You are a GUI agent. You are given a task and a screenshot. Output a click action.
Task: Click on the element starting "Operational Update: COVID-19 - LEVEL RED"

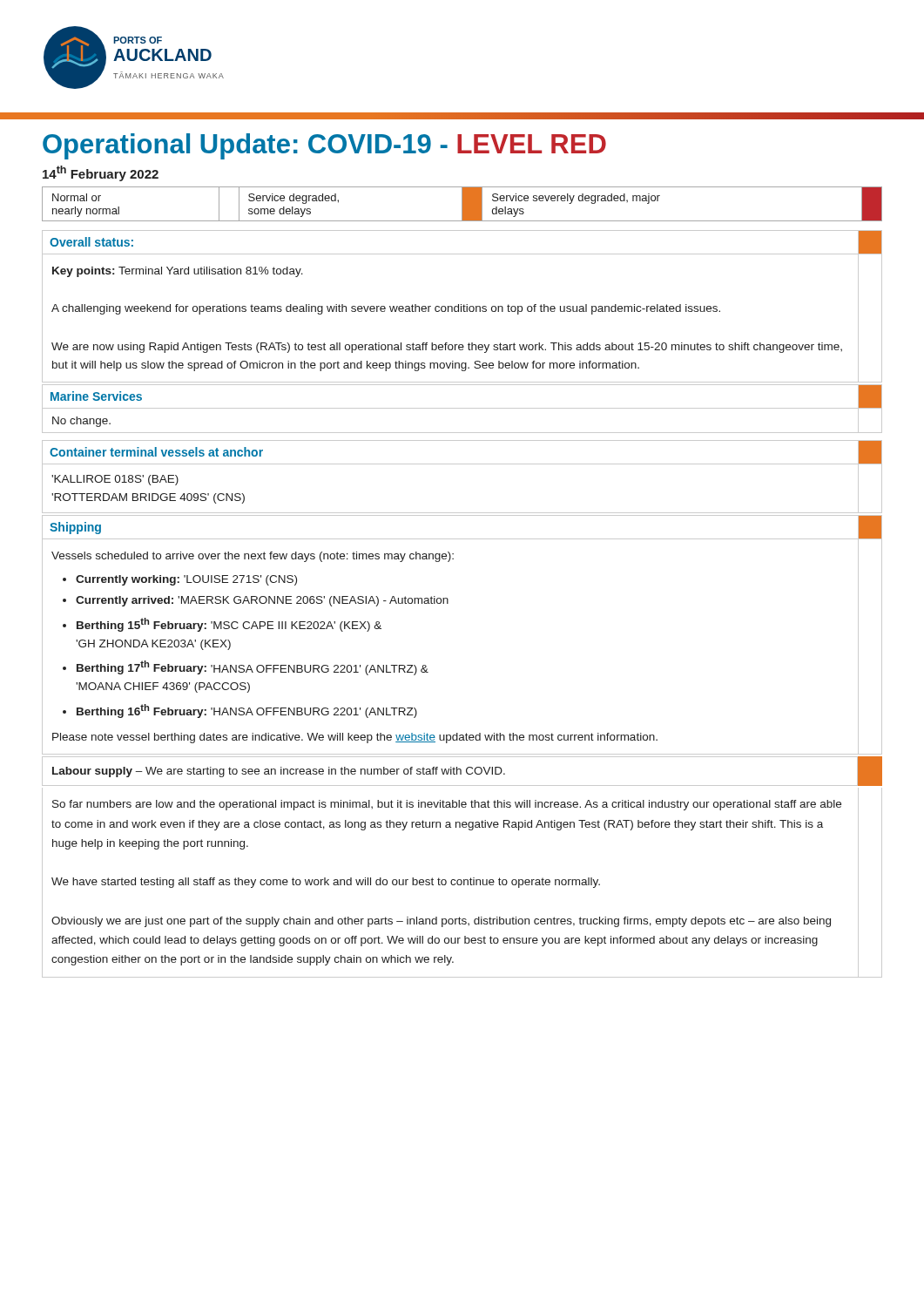coord(324,144)
